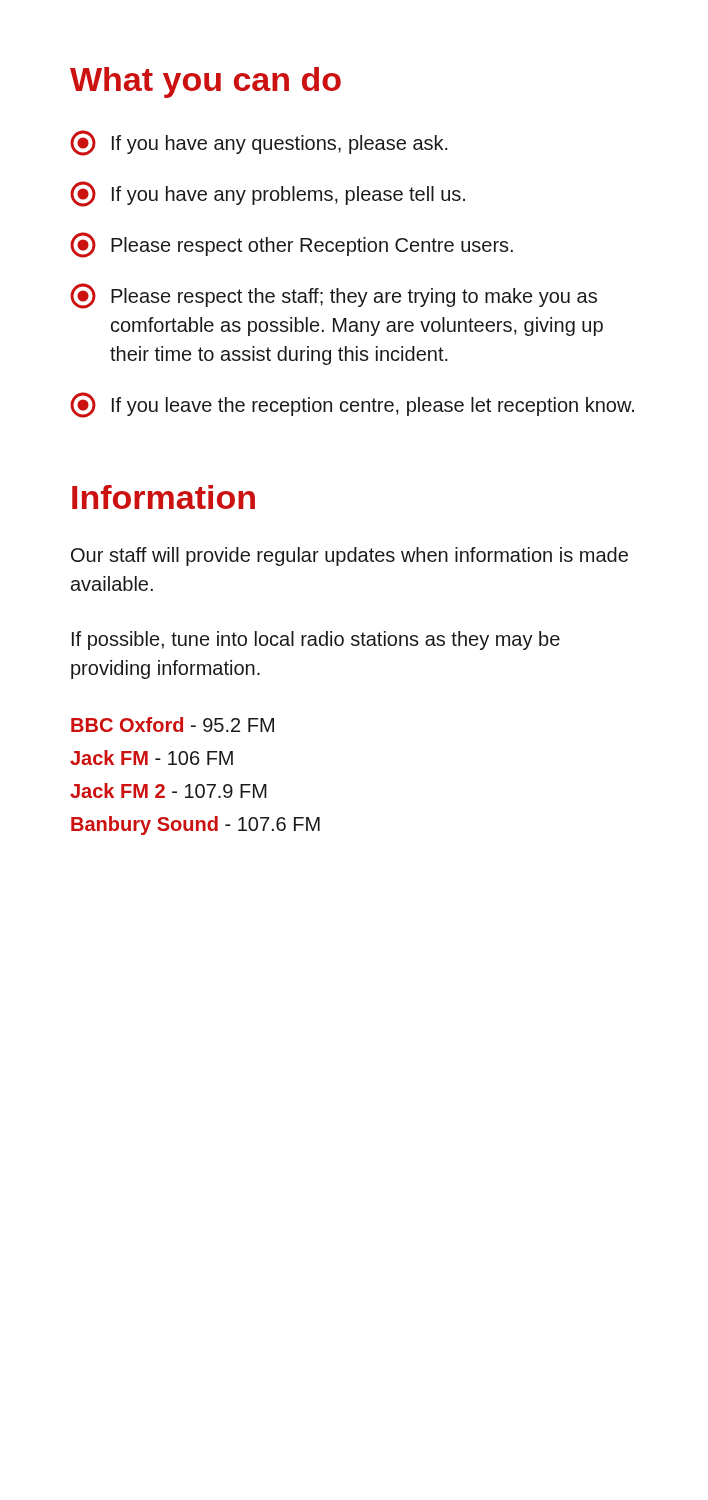
Task: Select the text starting "BBC Oxford -"
Action: [x=196, y=775]
